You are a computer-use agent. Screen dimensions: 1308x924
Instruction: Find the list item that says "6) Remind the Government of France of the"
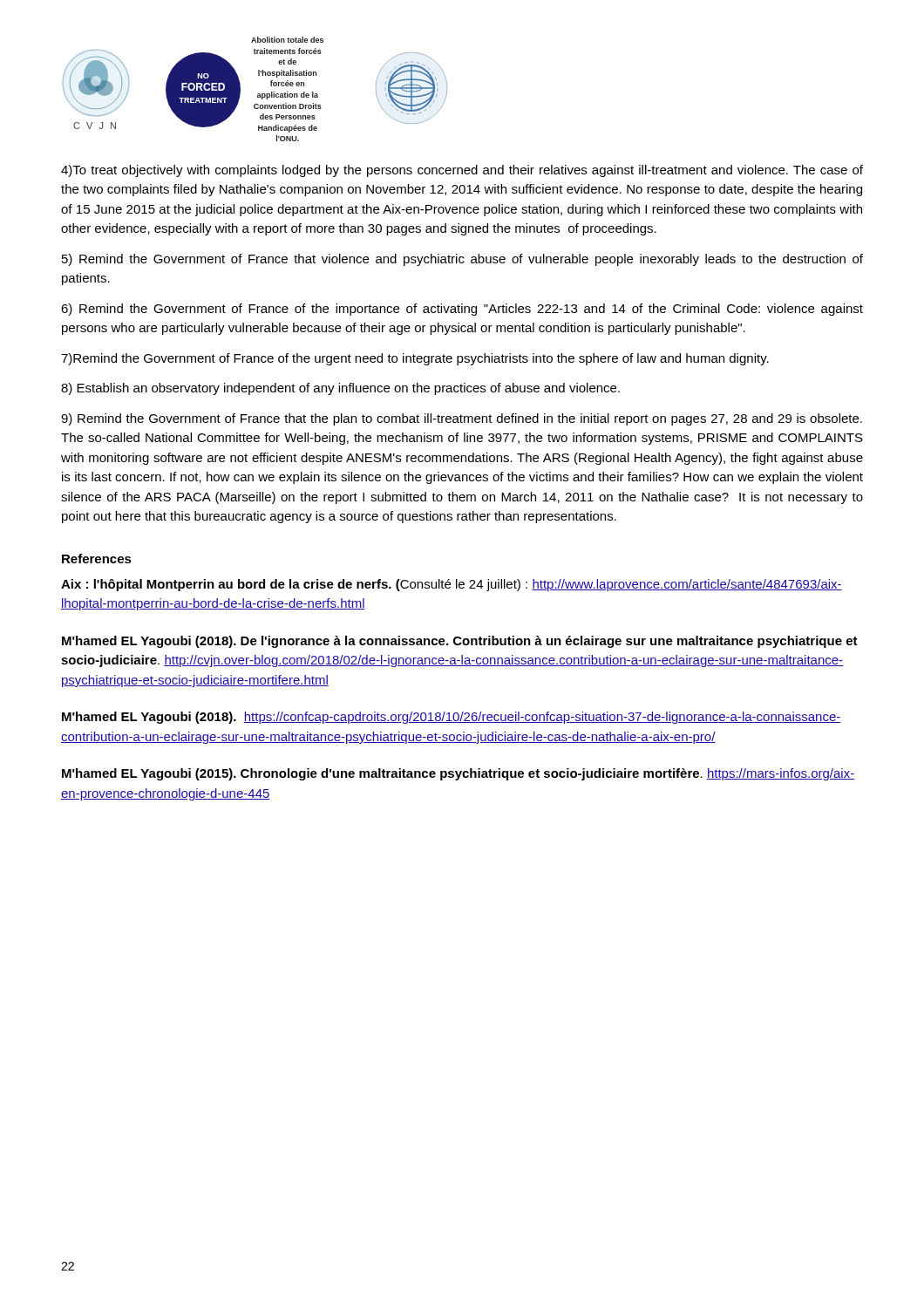click(462, 318)
